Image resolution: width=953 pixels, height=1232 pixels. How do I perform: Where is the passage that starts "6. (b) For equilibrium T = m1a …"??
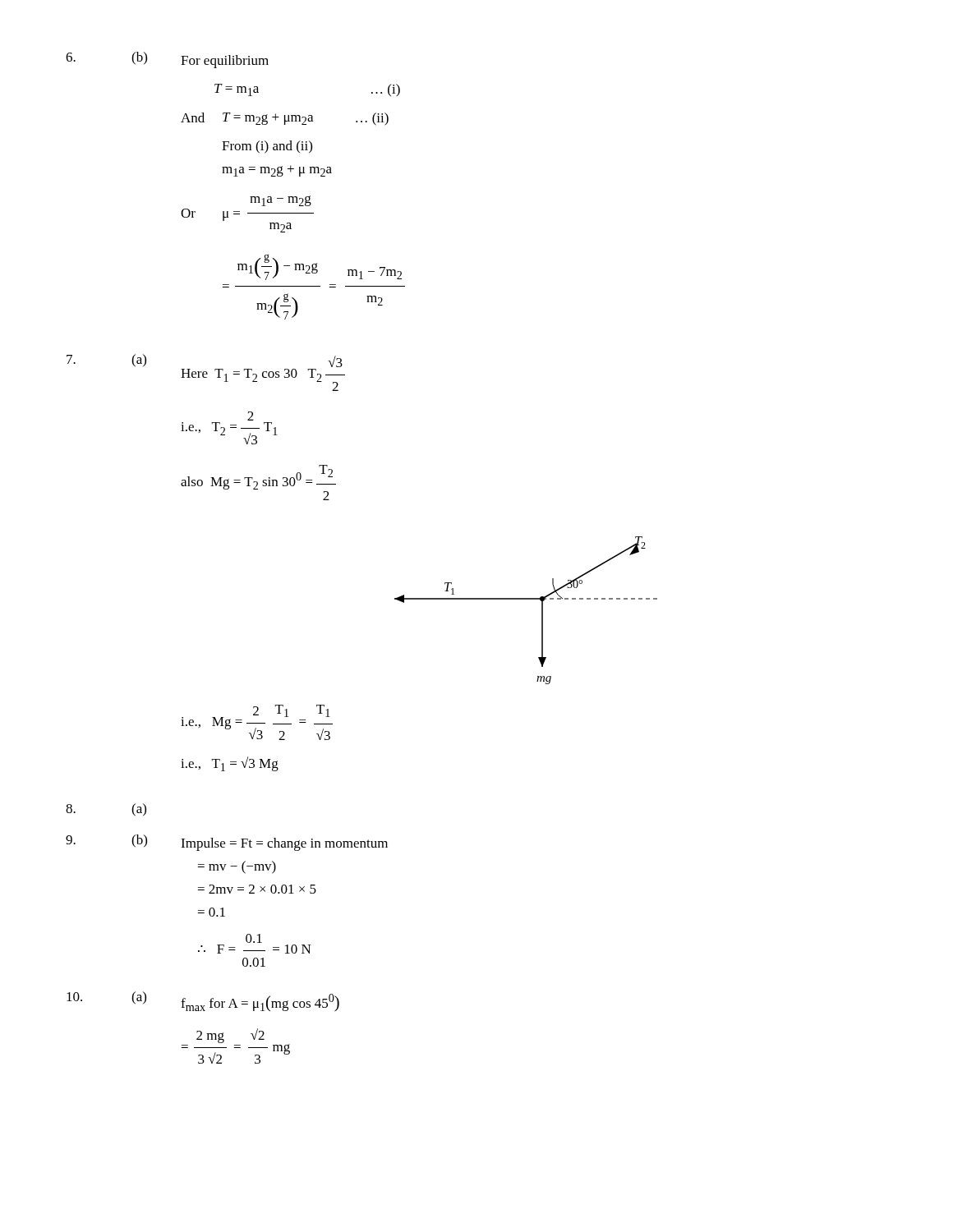226,60
